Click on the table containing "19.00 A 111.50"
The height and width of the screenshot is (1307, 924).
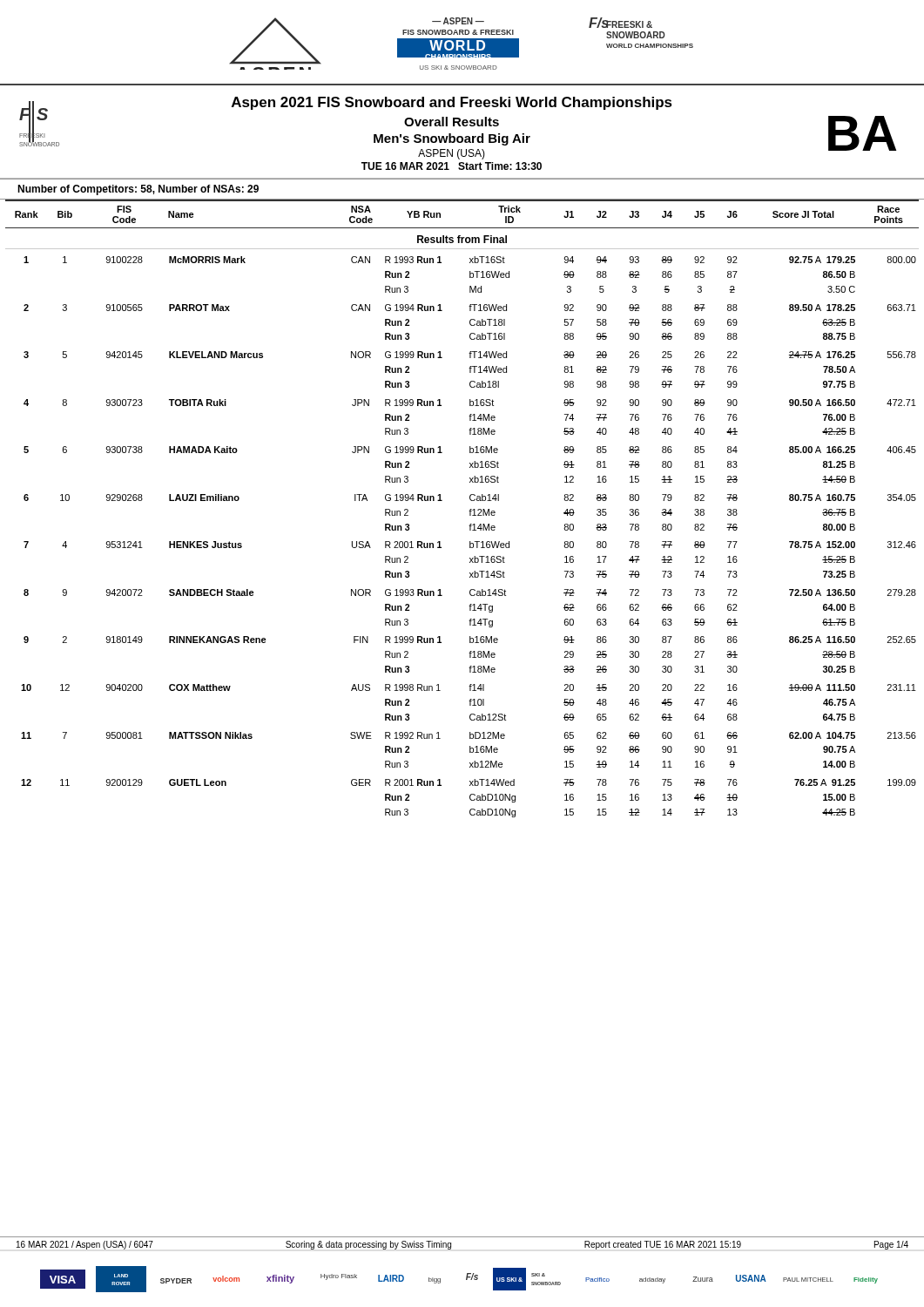(462, 510)
